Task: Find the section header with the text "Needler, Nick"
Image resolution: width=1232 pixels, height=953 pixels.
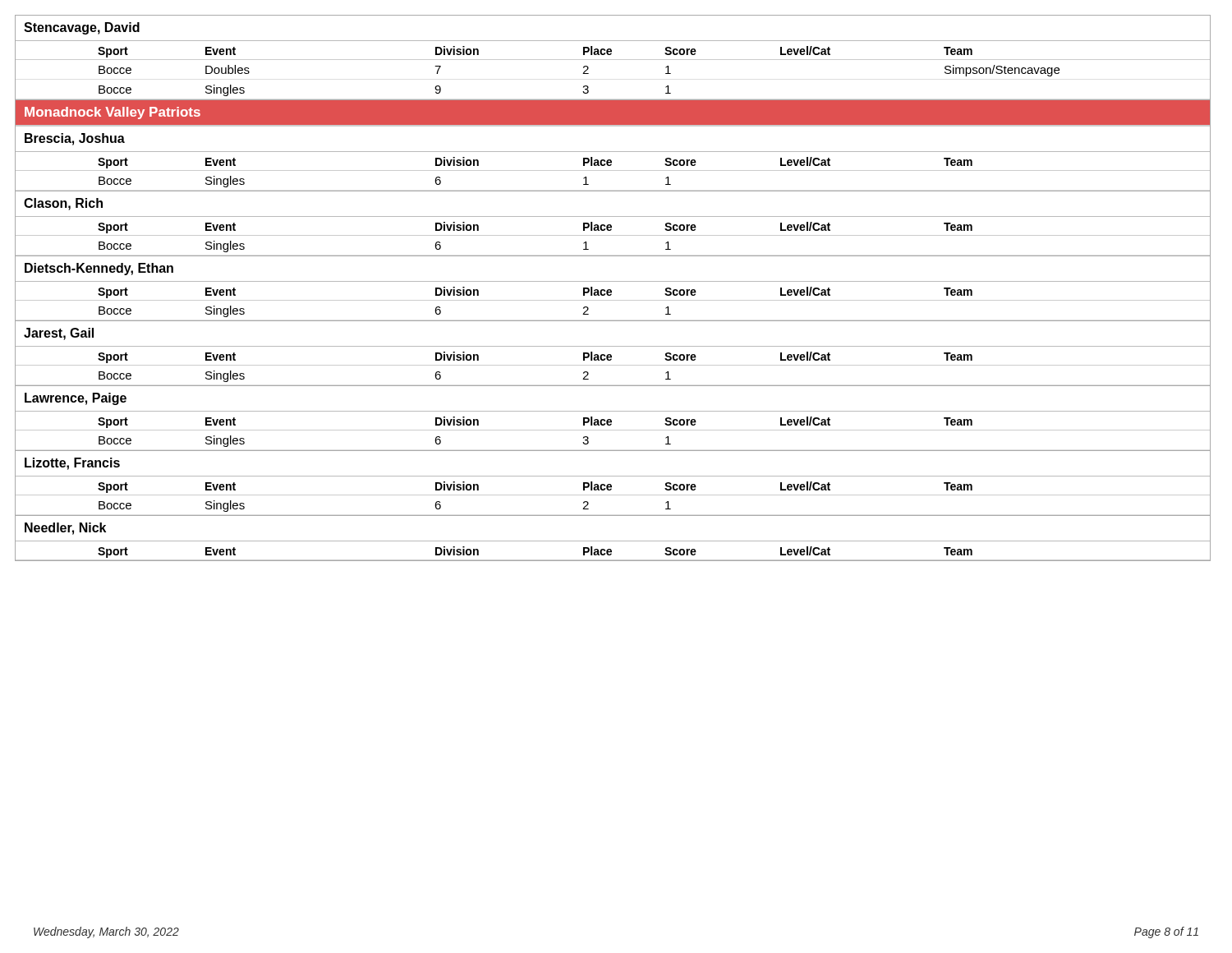Action: (x=65, y=528)
